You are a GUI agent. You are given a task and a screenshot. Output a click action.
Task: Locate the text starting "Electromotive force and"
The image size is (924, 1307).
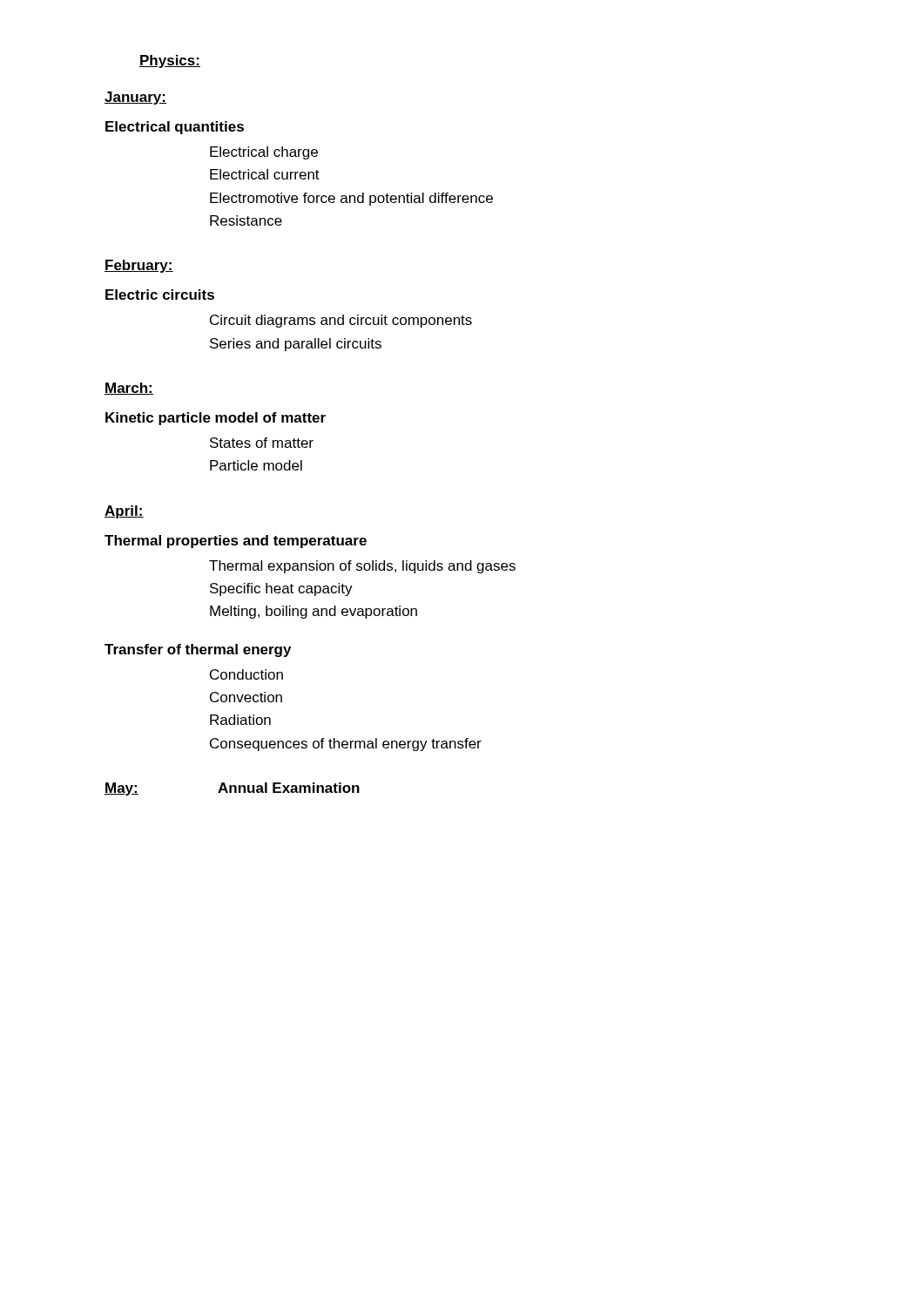pyautogui.click(x=351, y=198)
